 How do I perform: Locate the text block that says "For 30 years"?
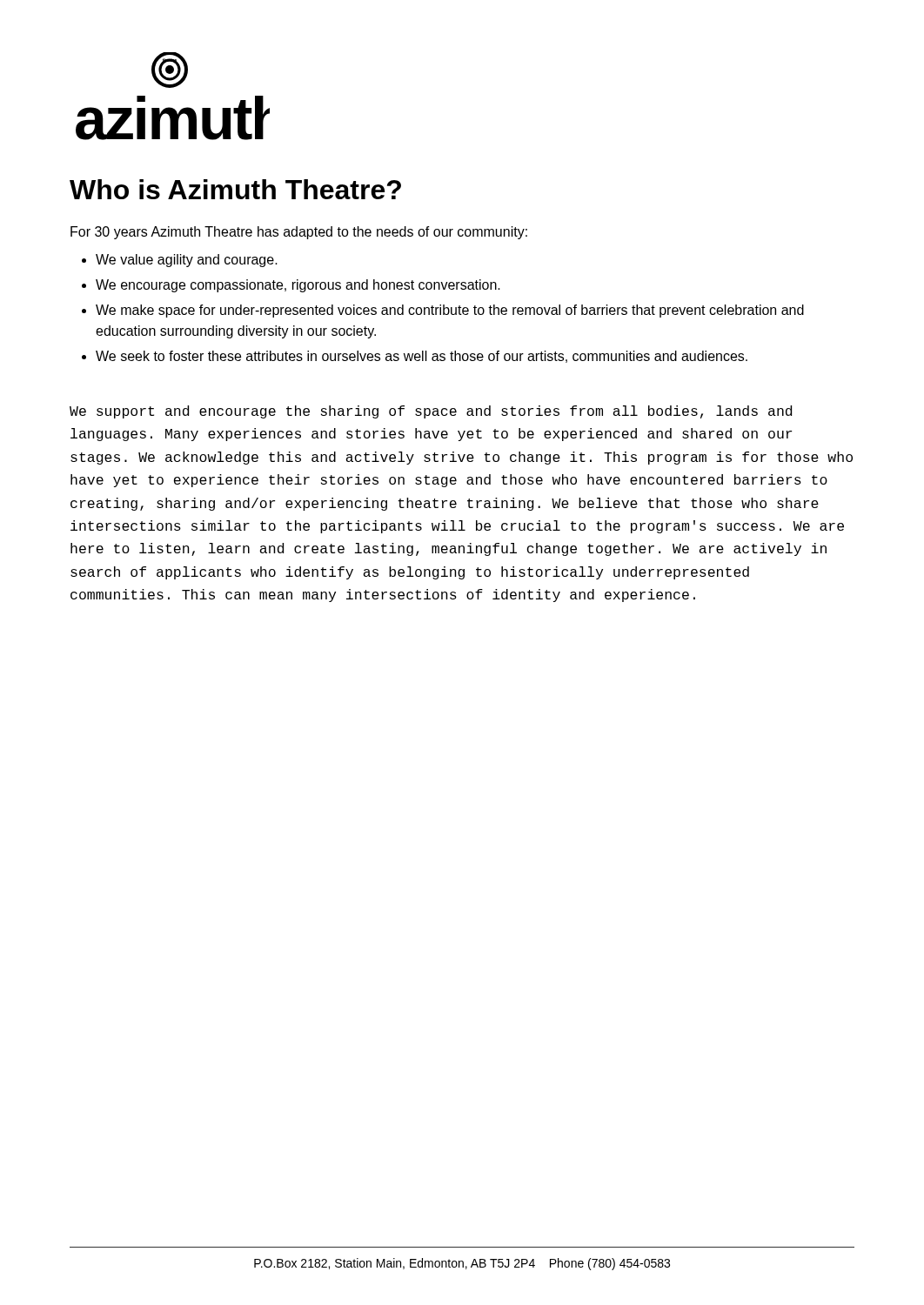tap(299, 232)
